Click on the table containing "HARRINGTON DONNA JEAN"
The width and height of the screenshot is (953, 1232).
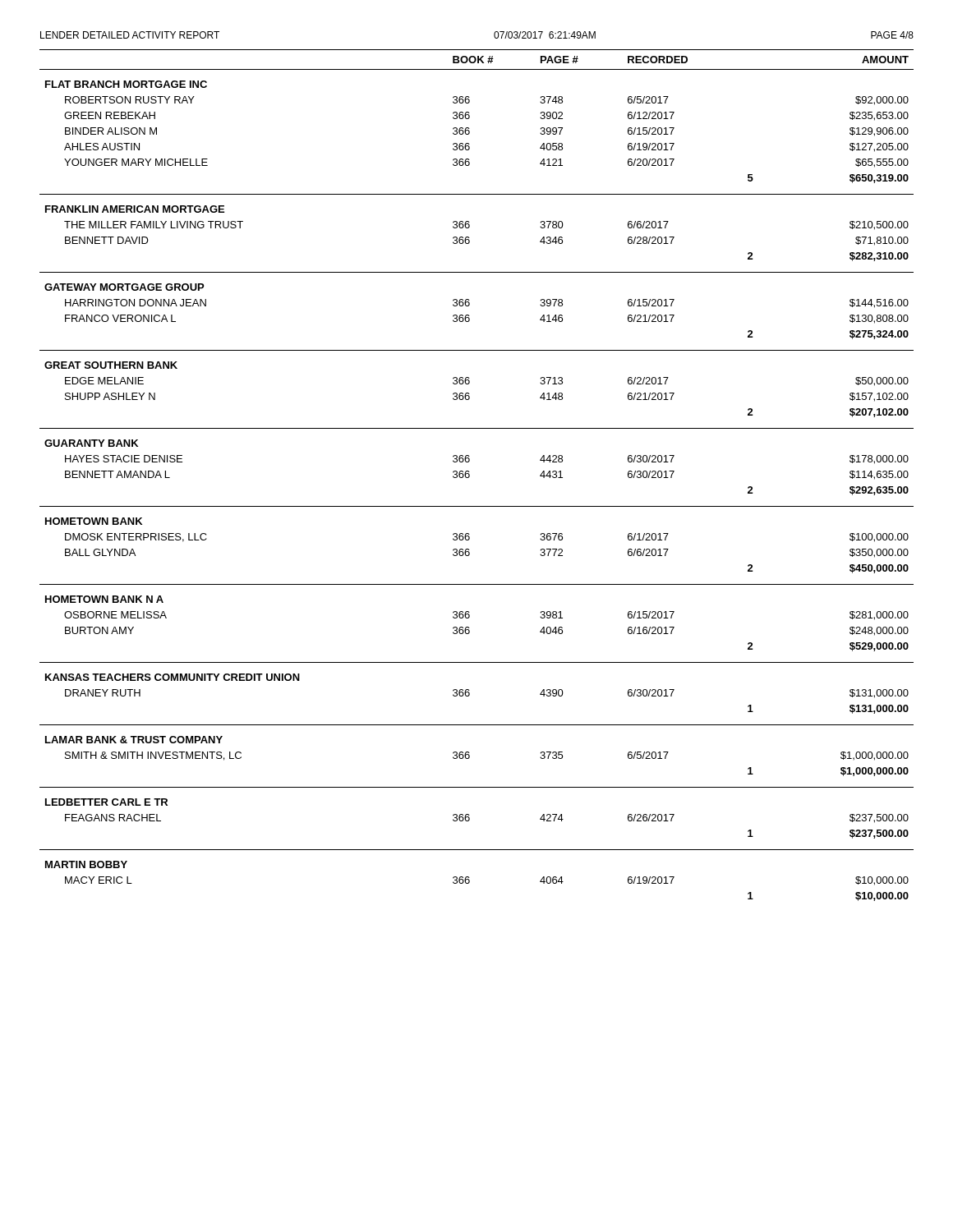(x=476, y=476)
